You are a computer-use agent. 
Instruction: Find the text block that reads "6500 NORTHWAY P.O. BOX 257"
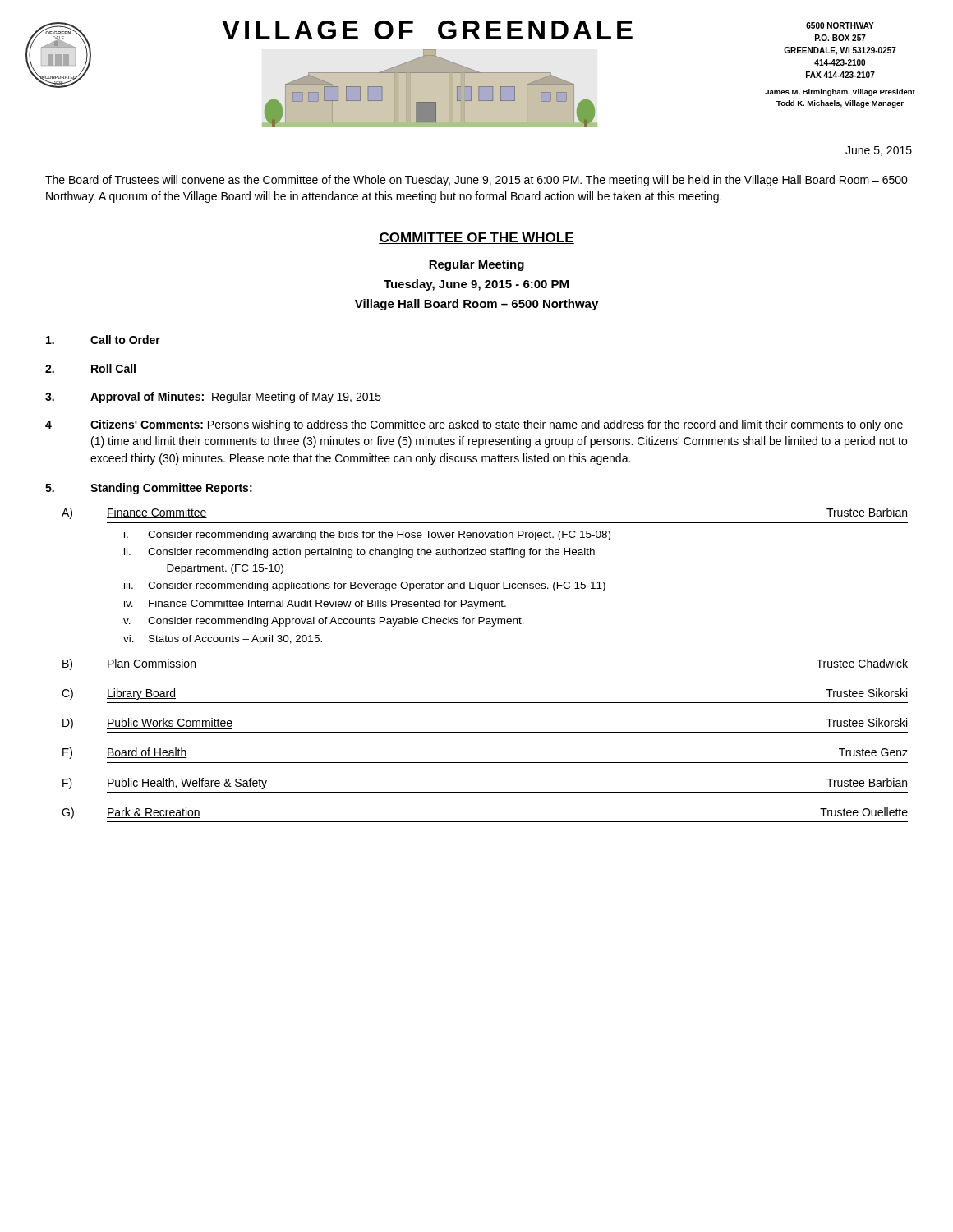(840, 65)
